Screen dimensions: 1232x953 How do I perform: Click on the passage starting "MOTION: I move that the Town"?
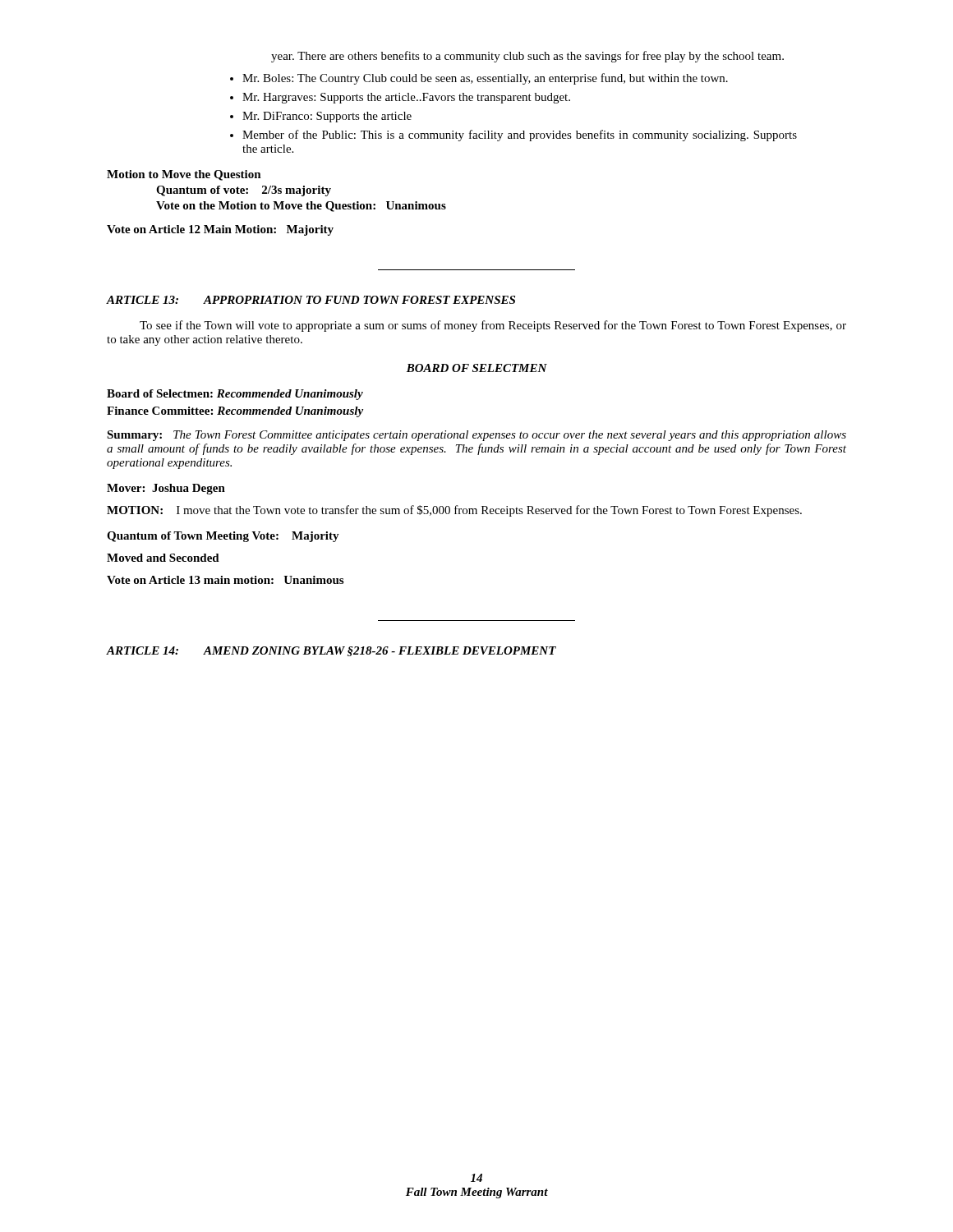(455, 510)
